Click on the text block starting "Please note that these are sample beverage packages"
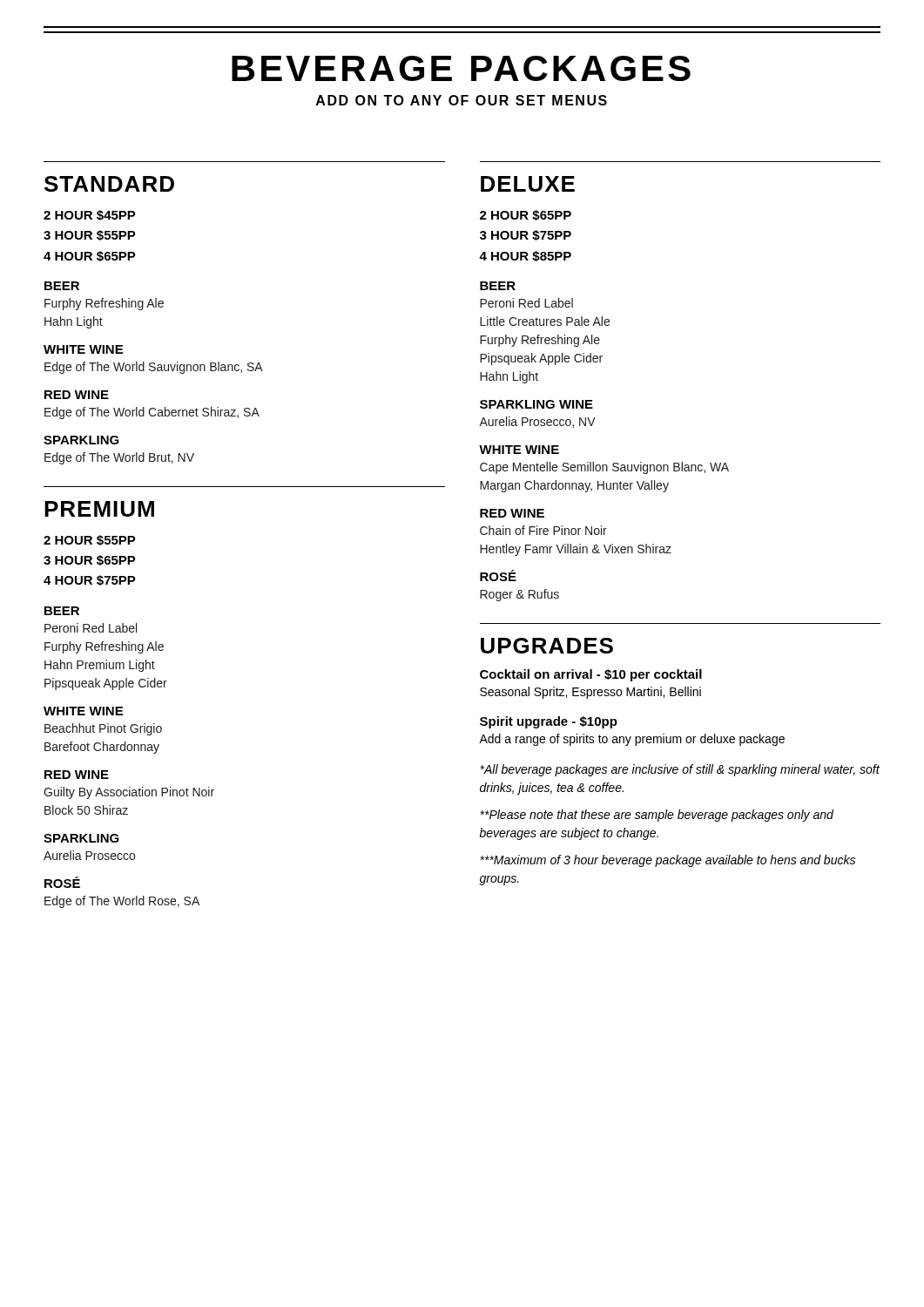The width and height of the screenshot is (924, 1307). pyautogui.click(x=680, y=824)
